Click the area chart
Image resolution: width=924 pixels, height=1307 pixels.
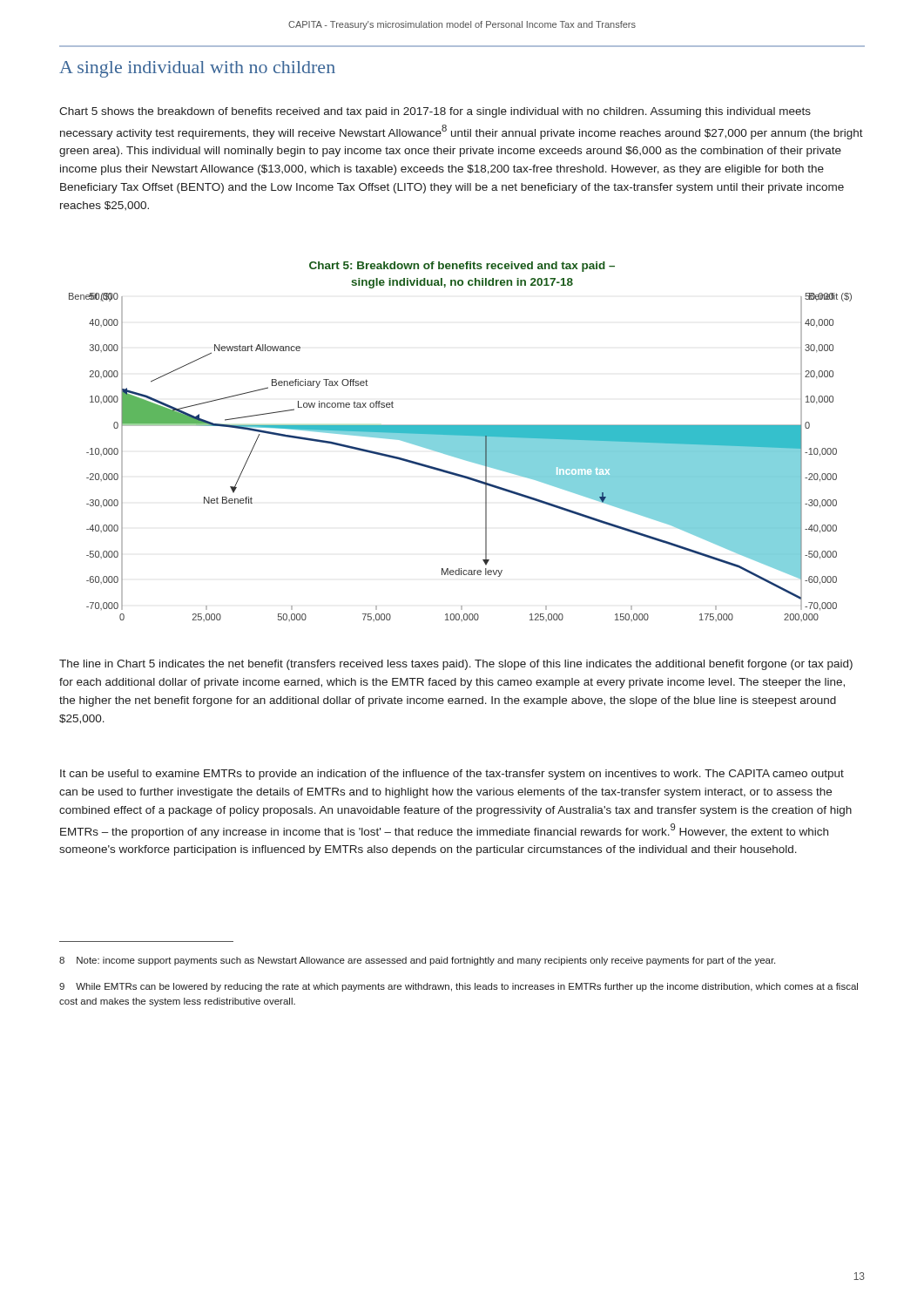(x=462, y=462)
